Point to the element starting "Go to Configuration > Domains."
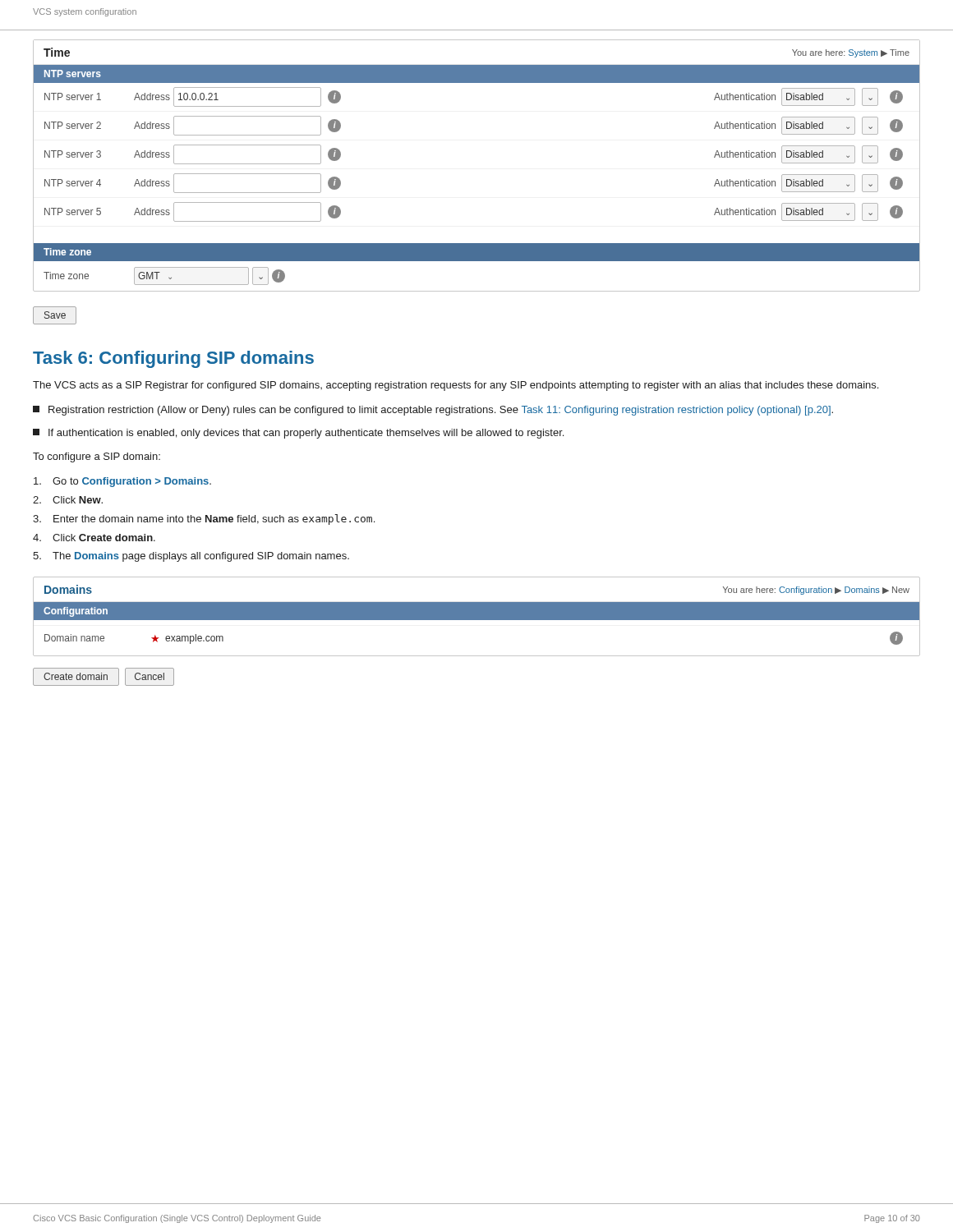The image size is (953, 1232). tap(122, 482)
